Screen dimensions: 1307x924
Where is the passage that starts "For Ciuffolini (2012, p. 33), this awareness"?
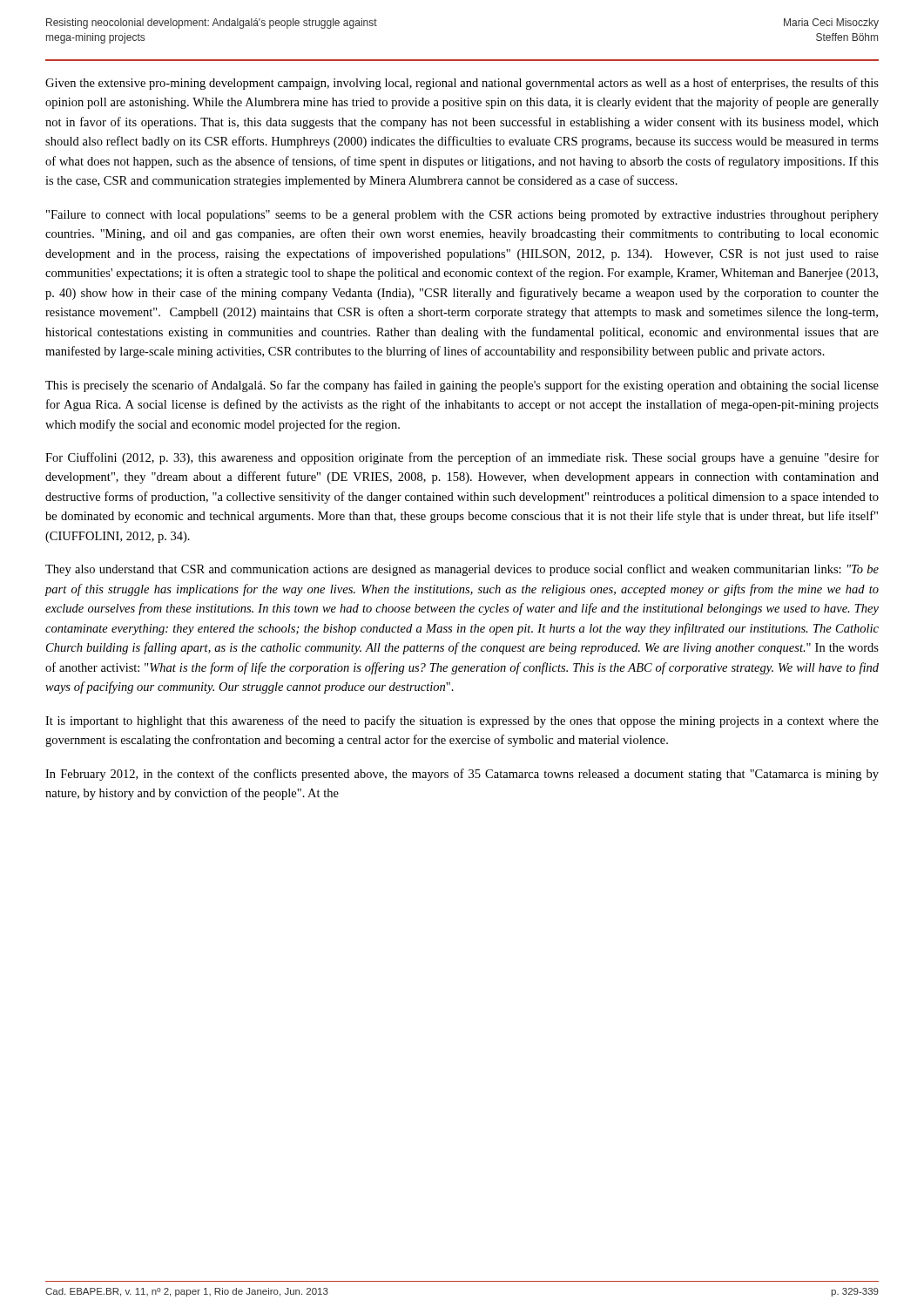[x=462, y=497]
